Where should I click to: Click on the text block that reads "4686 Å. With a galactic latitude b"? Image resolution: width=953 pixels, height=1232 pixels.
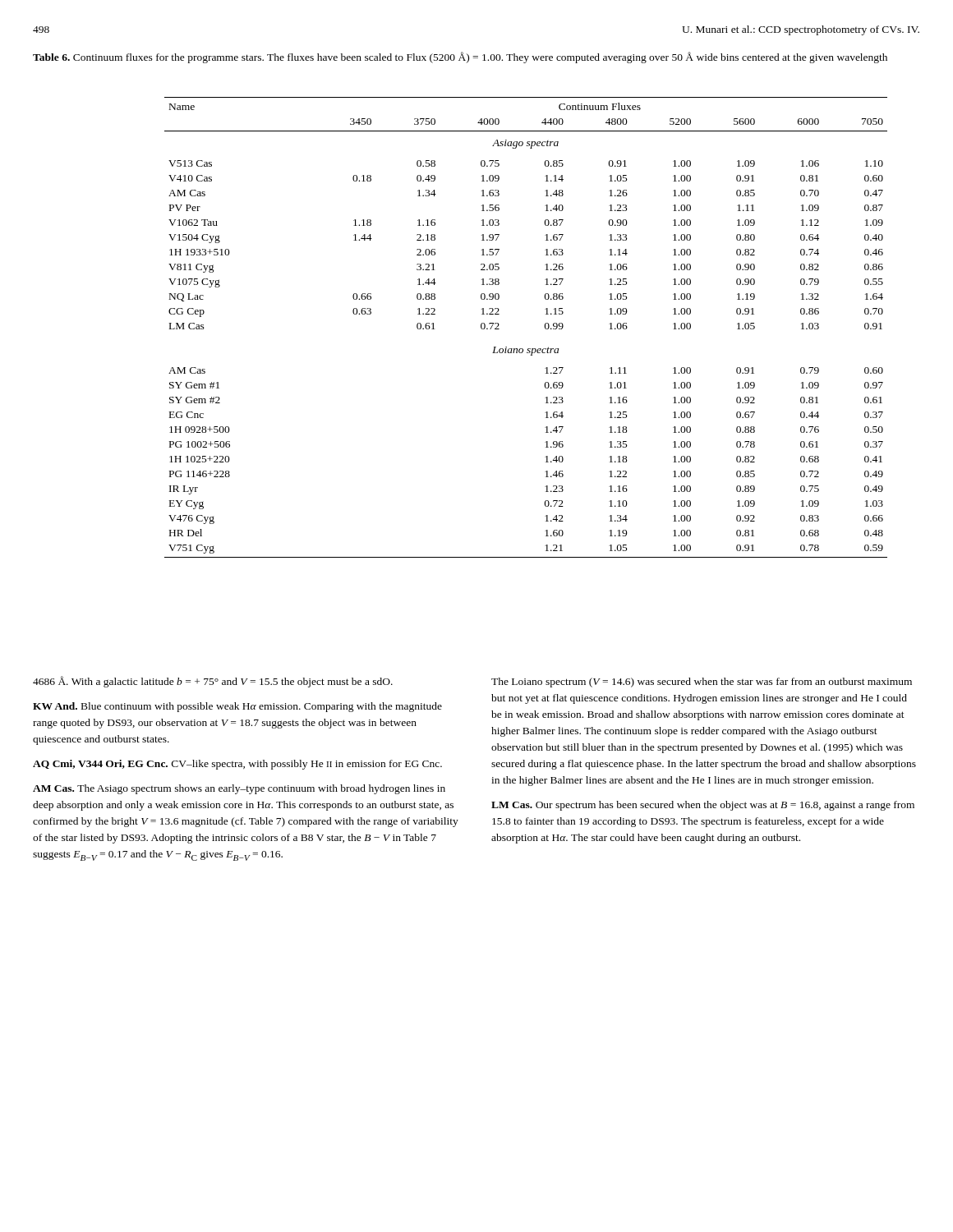pyautogui.click(x=213, y=681)
